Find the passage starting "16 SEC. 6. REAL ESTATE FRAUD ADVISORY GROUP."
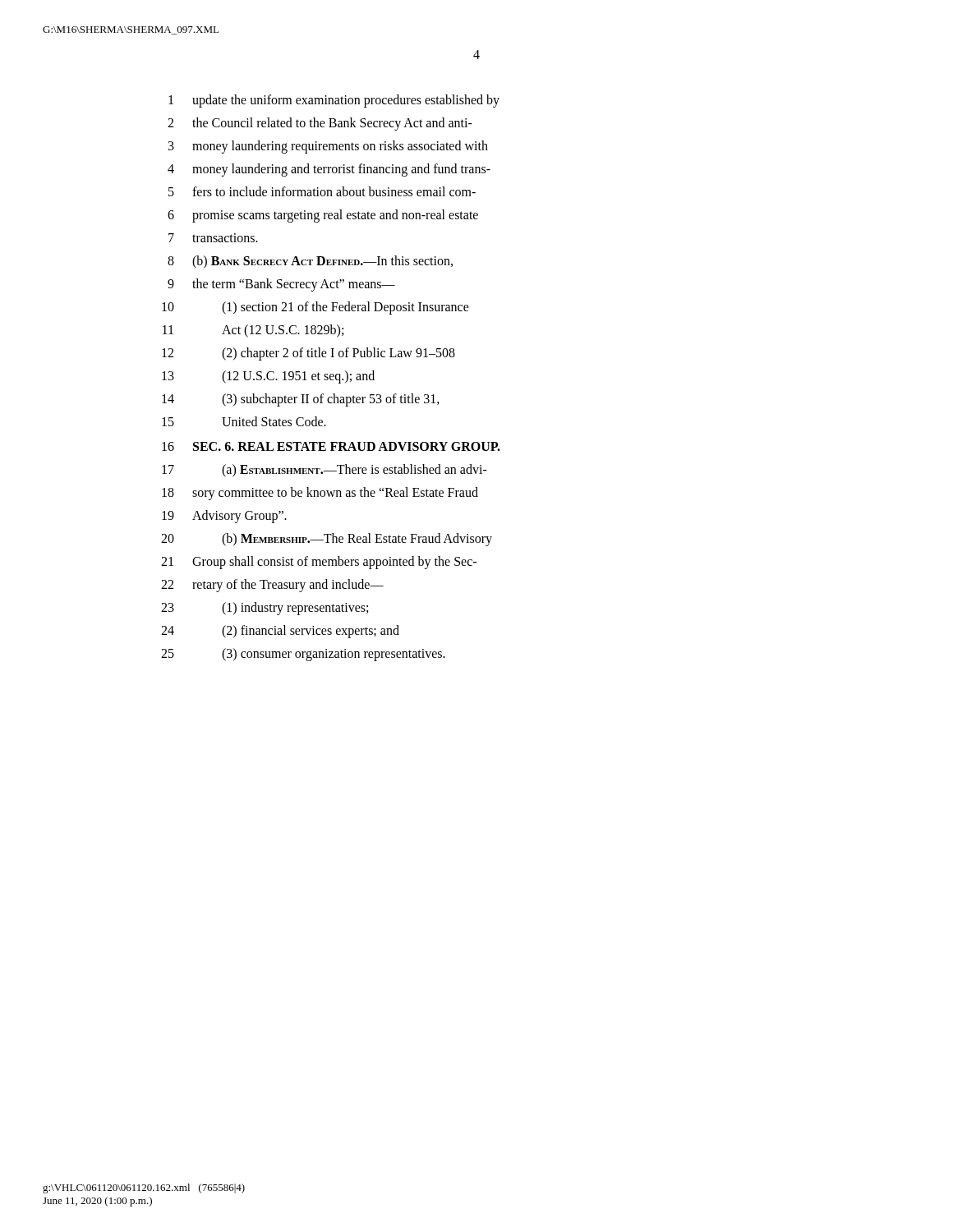Screen dimensions: 1232x953 316,447
